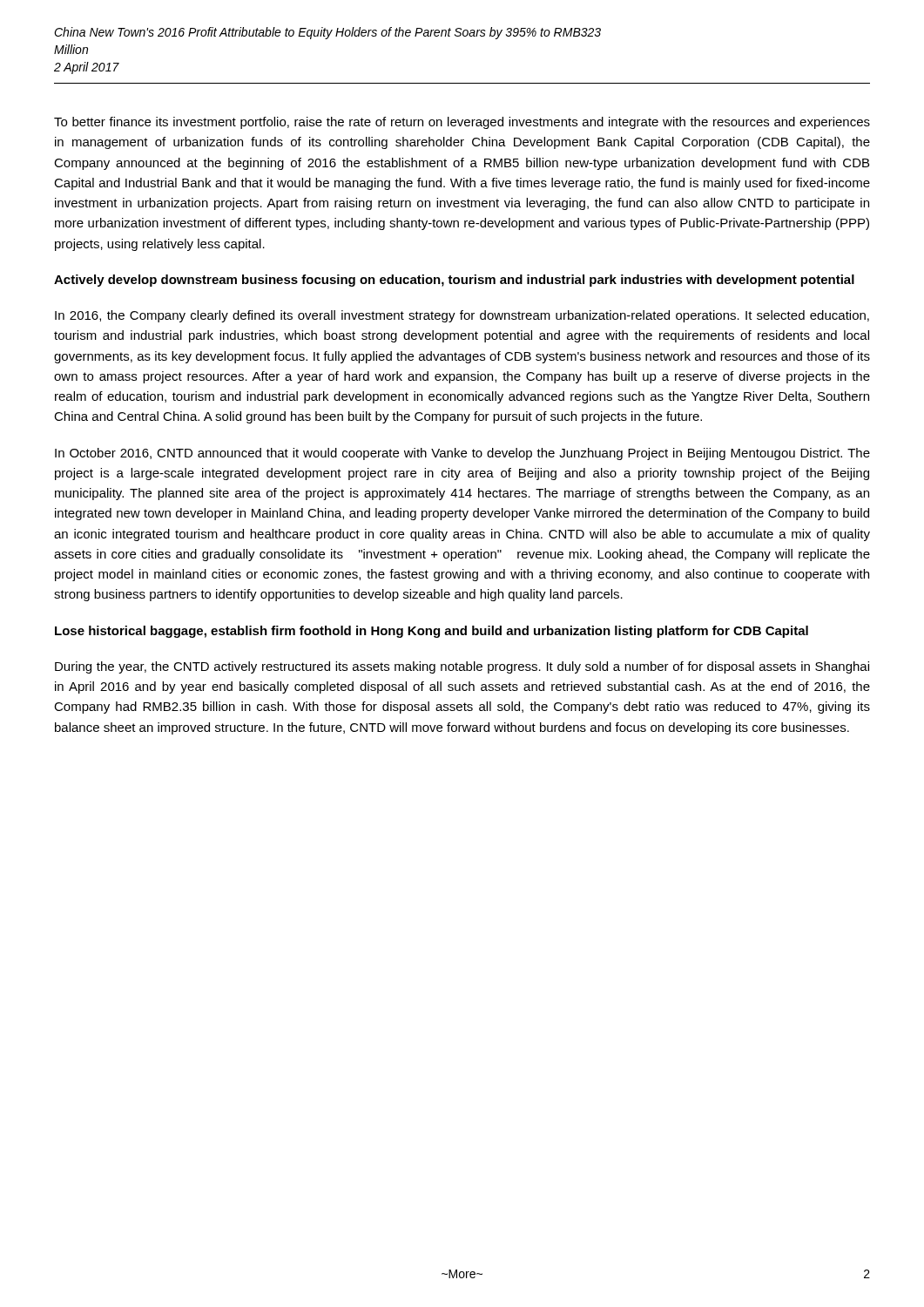The image size is (924, 1307).
Task: Locate the text block containing "During the year, the CNTD actively"
Action: click(462, 696)
